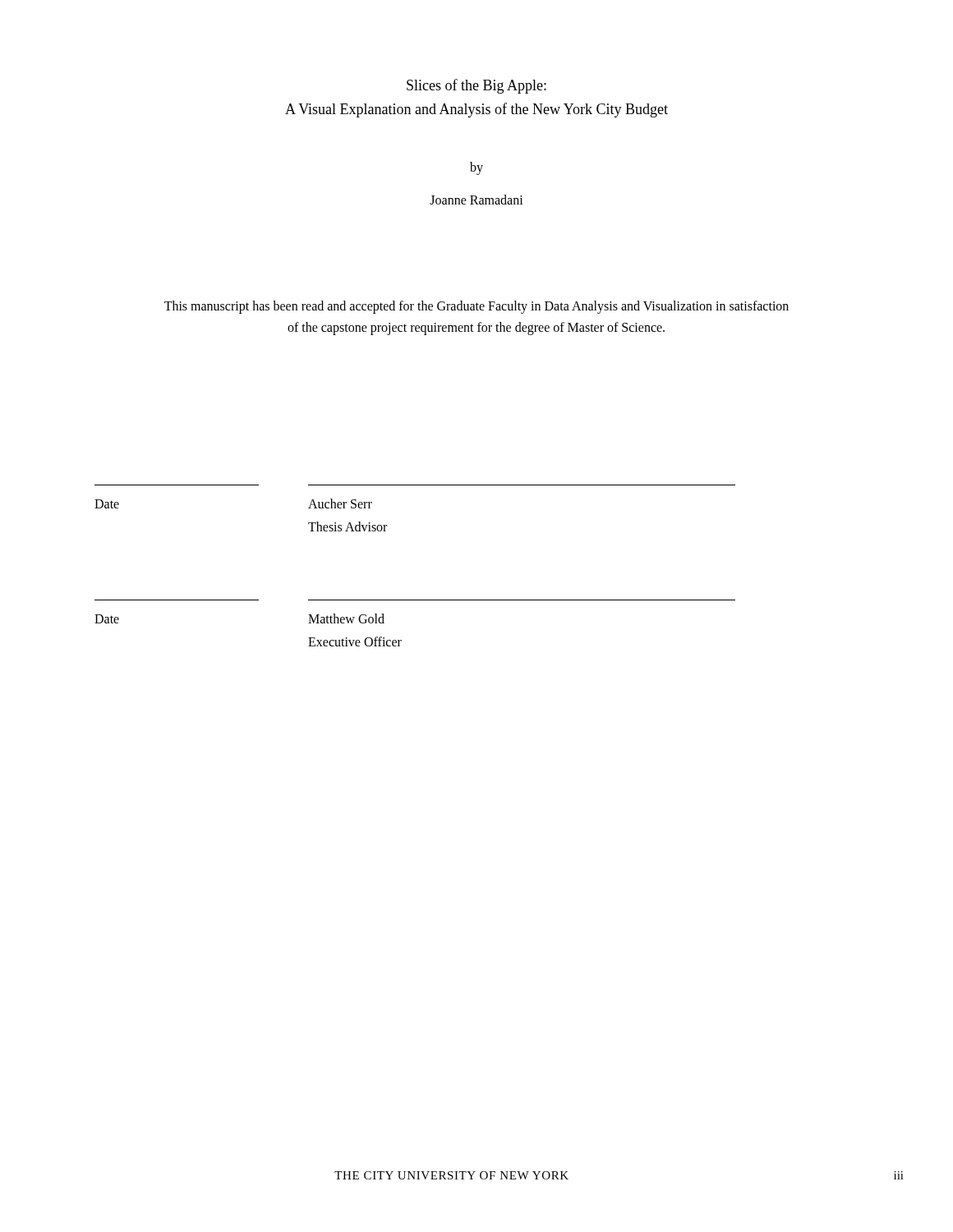Viewport: 953px width, 1232px height.
Task: Select the title containing "Slices of the"
Action: pyautogui.click(x=476, y=98)
